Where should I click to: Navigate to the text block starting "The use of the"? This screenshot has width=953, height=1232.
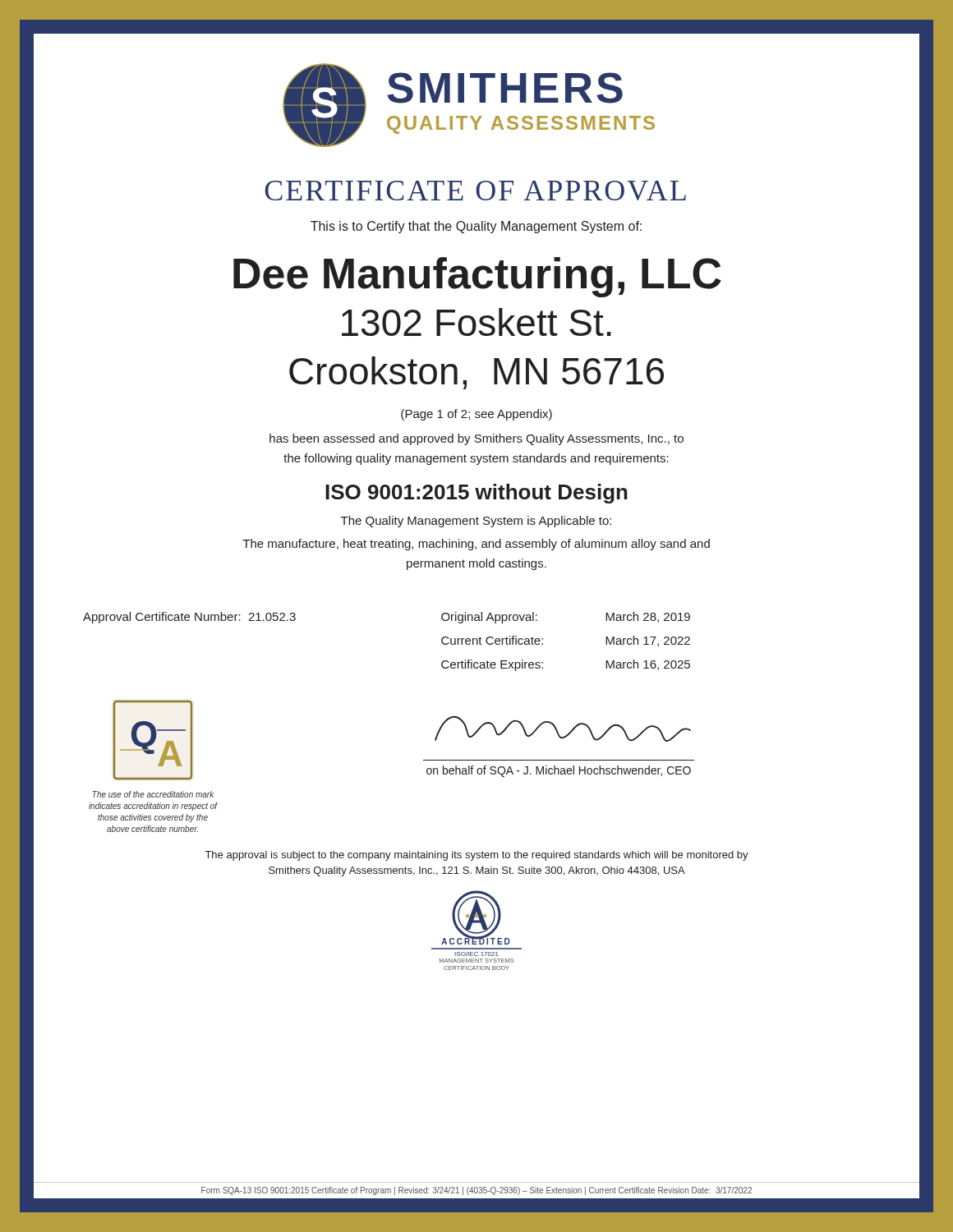pos(153,812)
